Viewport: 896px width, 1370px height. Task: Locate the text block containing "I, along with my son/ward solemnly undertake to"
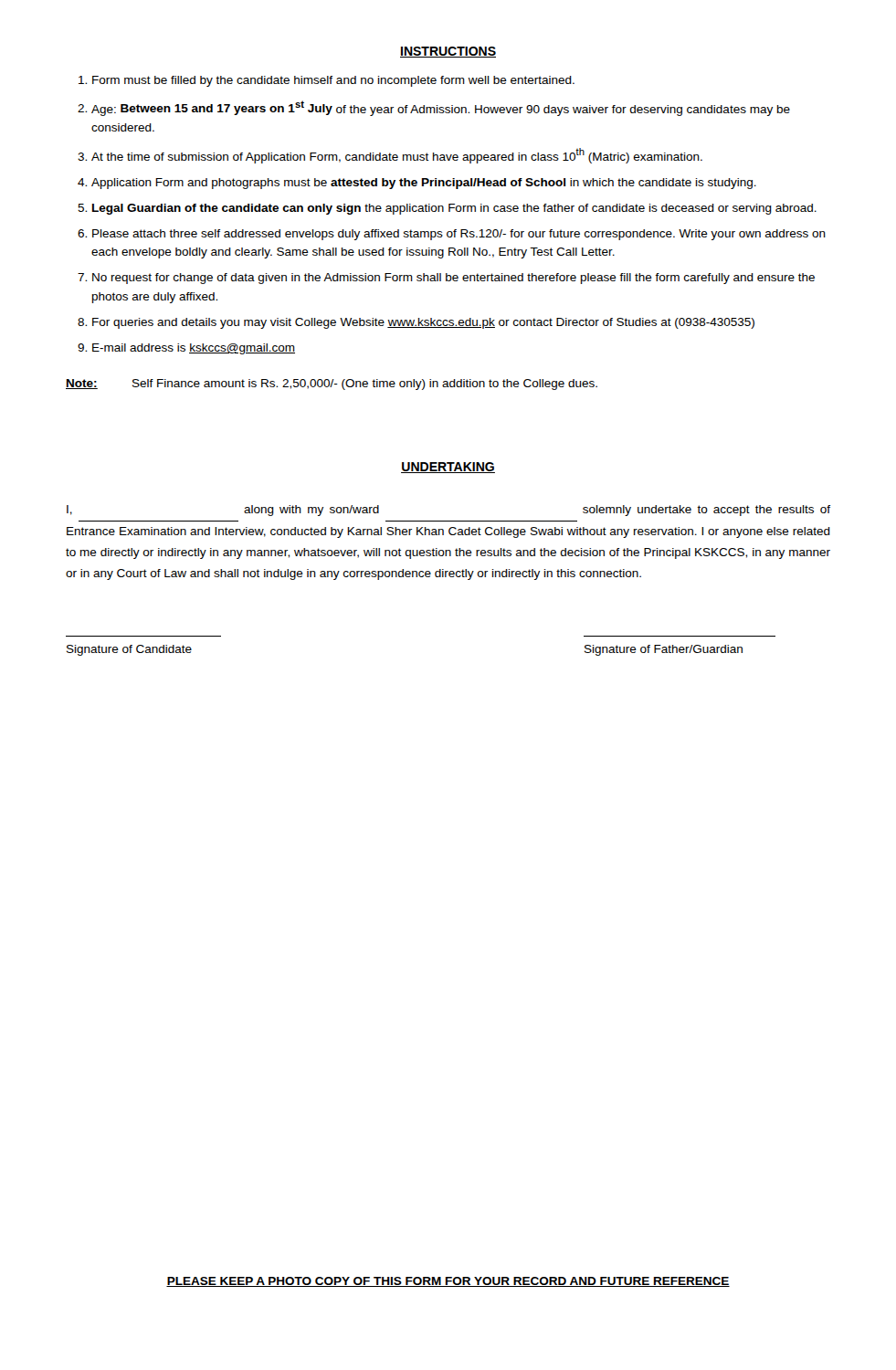(448, 540)
